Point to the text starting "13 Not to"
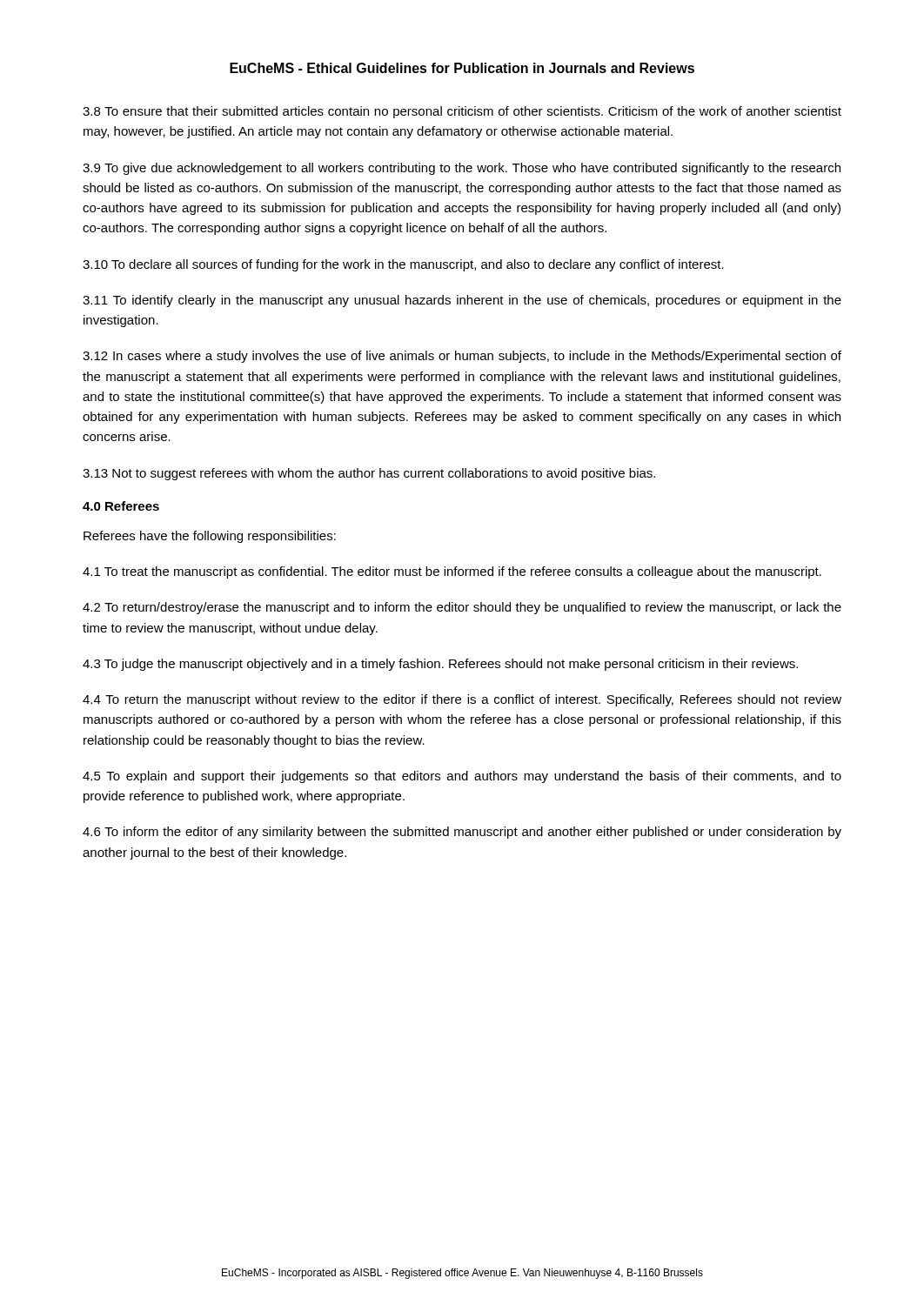 tap(370, 472)
